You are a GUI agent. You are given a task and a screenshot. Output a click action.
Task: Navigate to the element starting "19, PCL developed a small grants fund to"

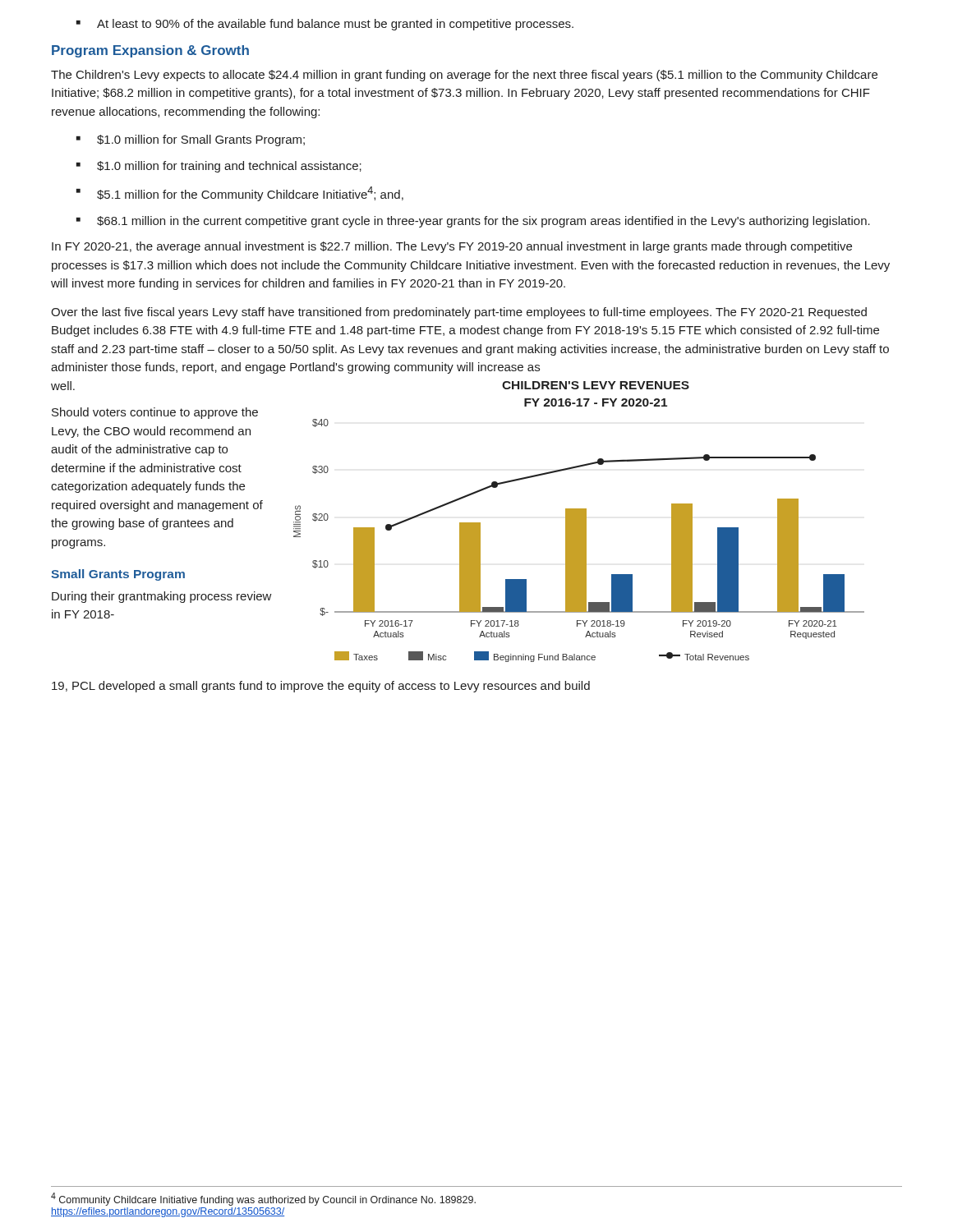(321, 685)
